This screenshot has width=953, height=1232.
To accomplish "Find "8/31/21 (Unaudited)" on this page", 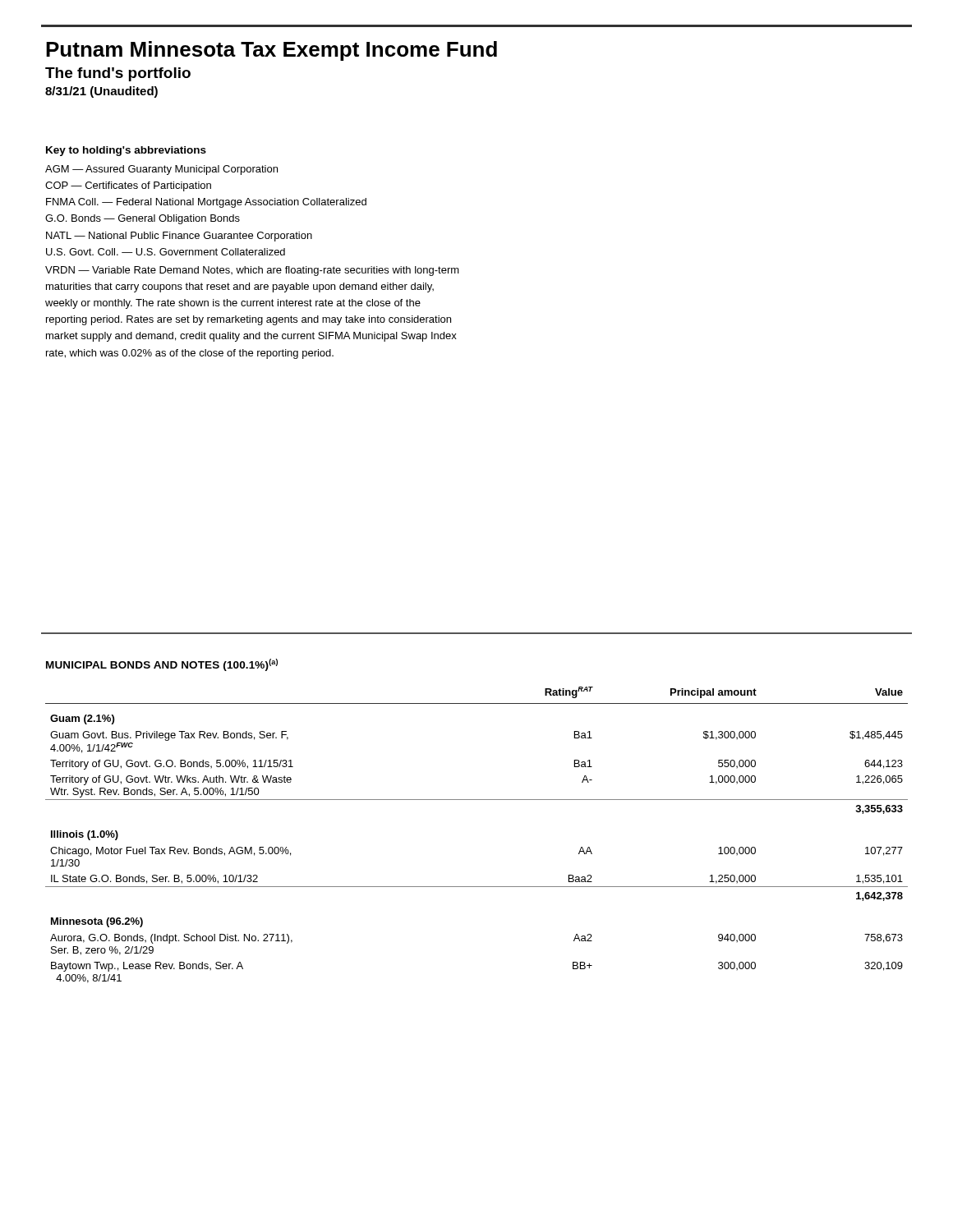I will [102, 91].
